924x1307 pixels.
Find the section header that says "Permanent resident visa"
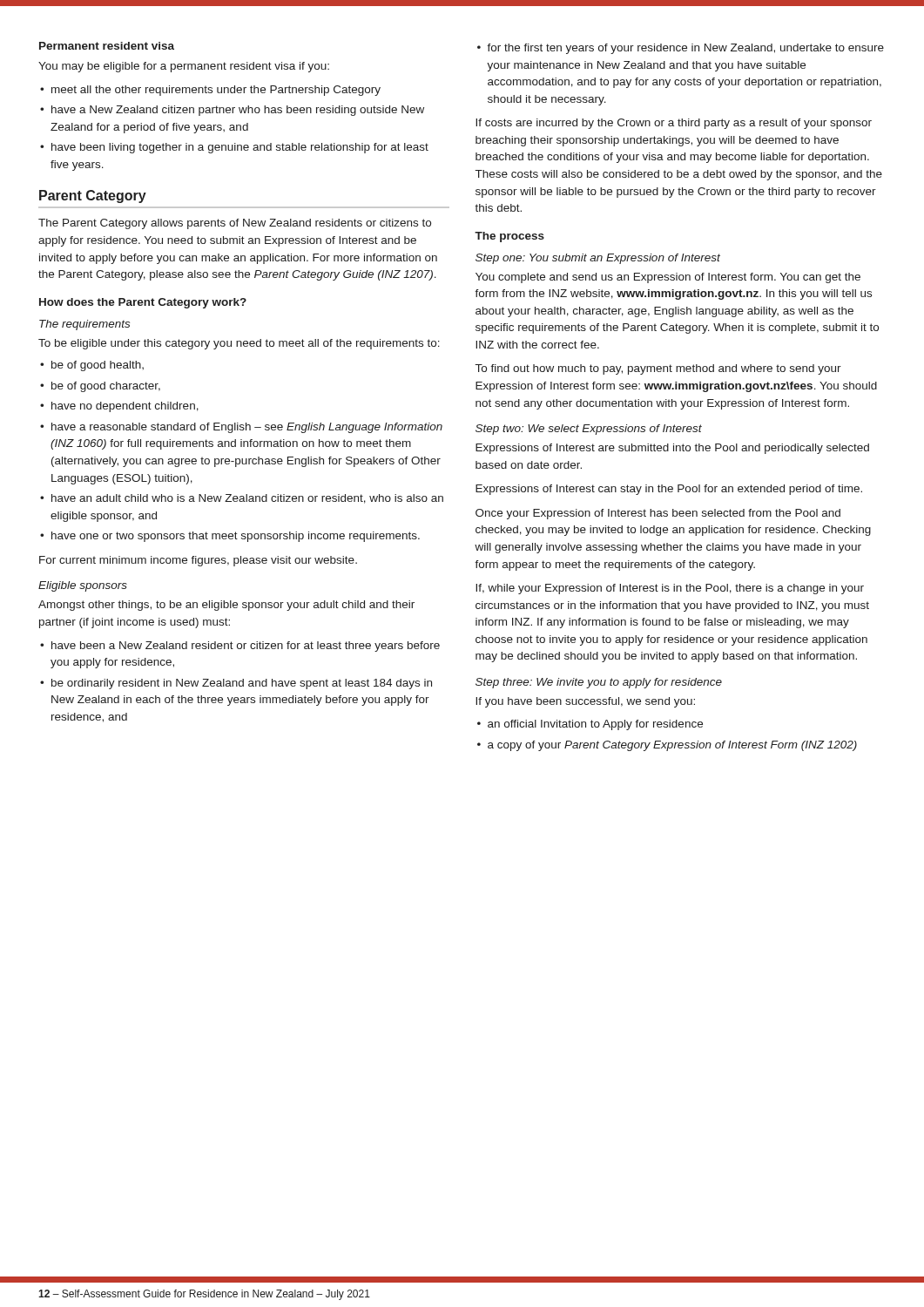106,46
